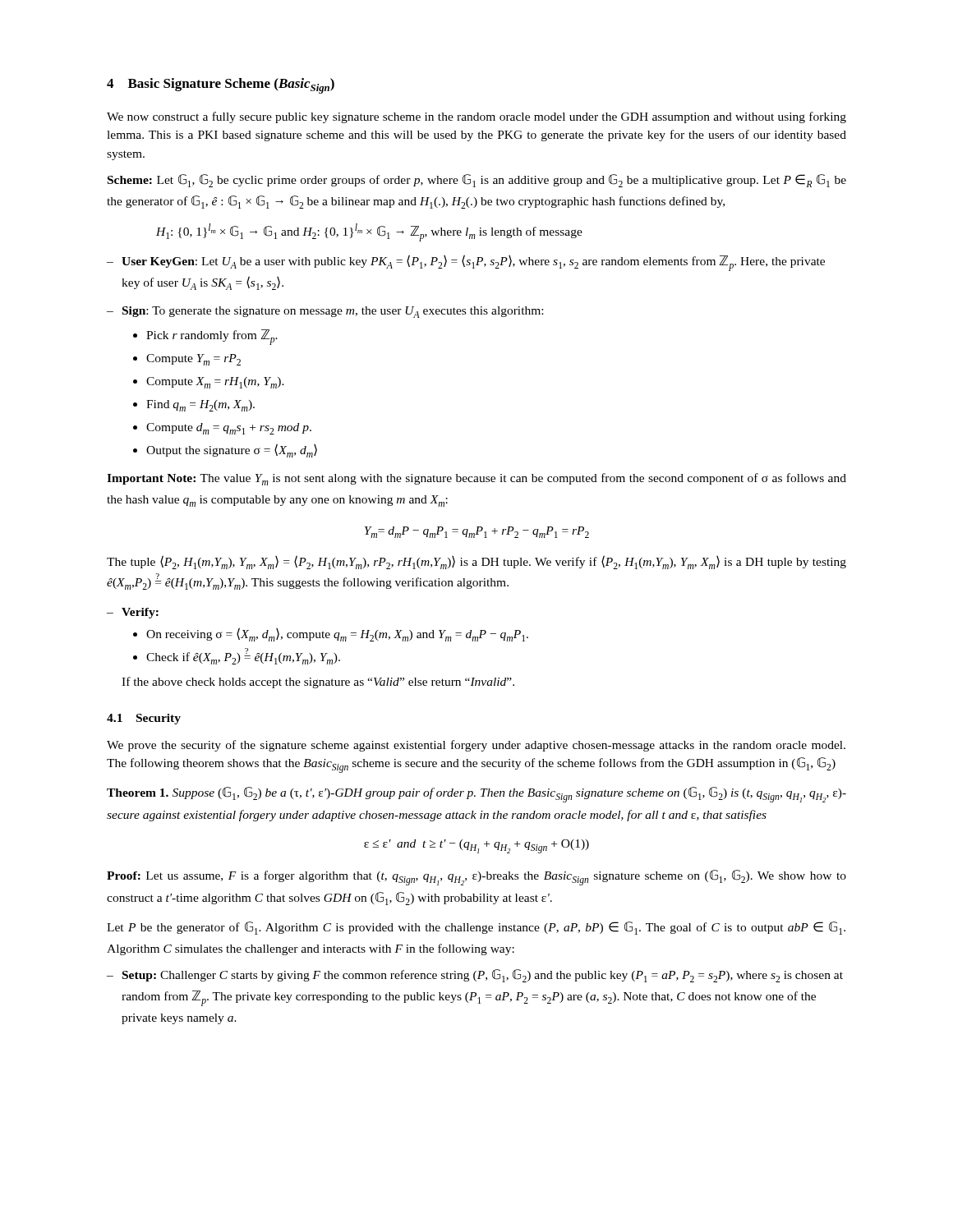The width and height of the screenshot is (953, 1232).
Task: Where is the formula that starts "ε ≤ ε' and"?
Action: [x=476, y=845]
